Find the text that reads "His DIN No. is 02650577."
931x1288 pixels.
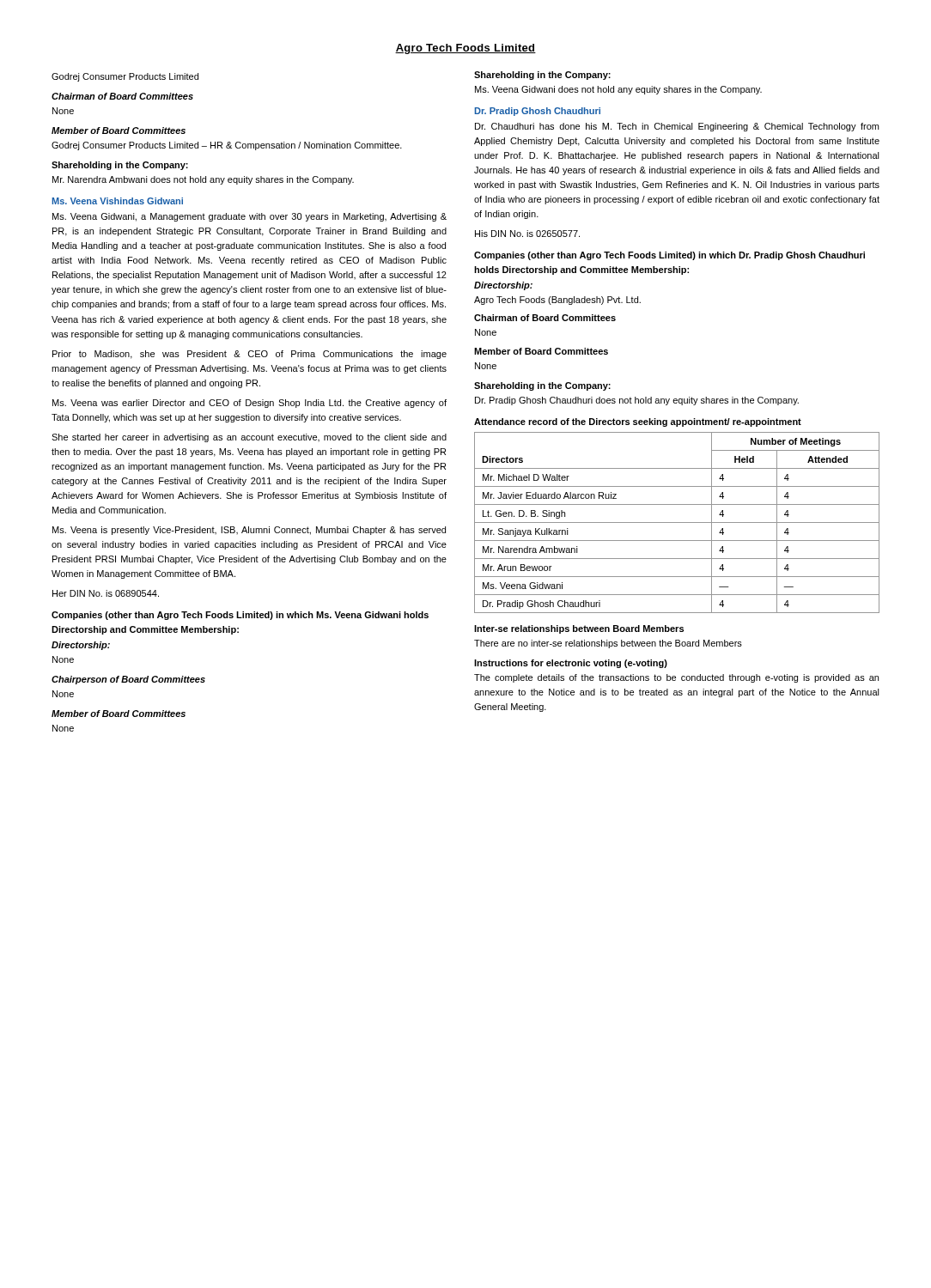(x=527, y=234)
